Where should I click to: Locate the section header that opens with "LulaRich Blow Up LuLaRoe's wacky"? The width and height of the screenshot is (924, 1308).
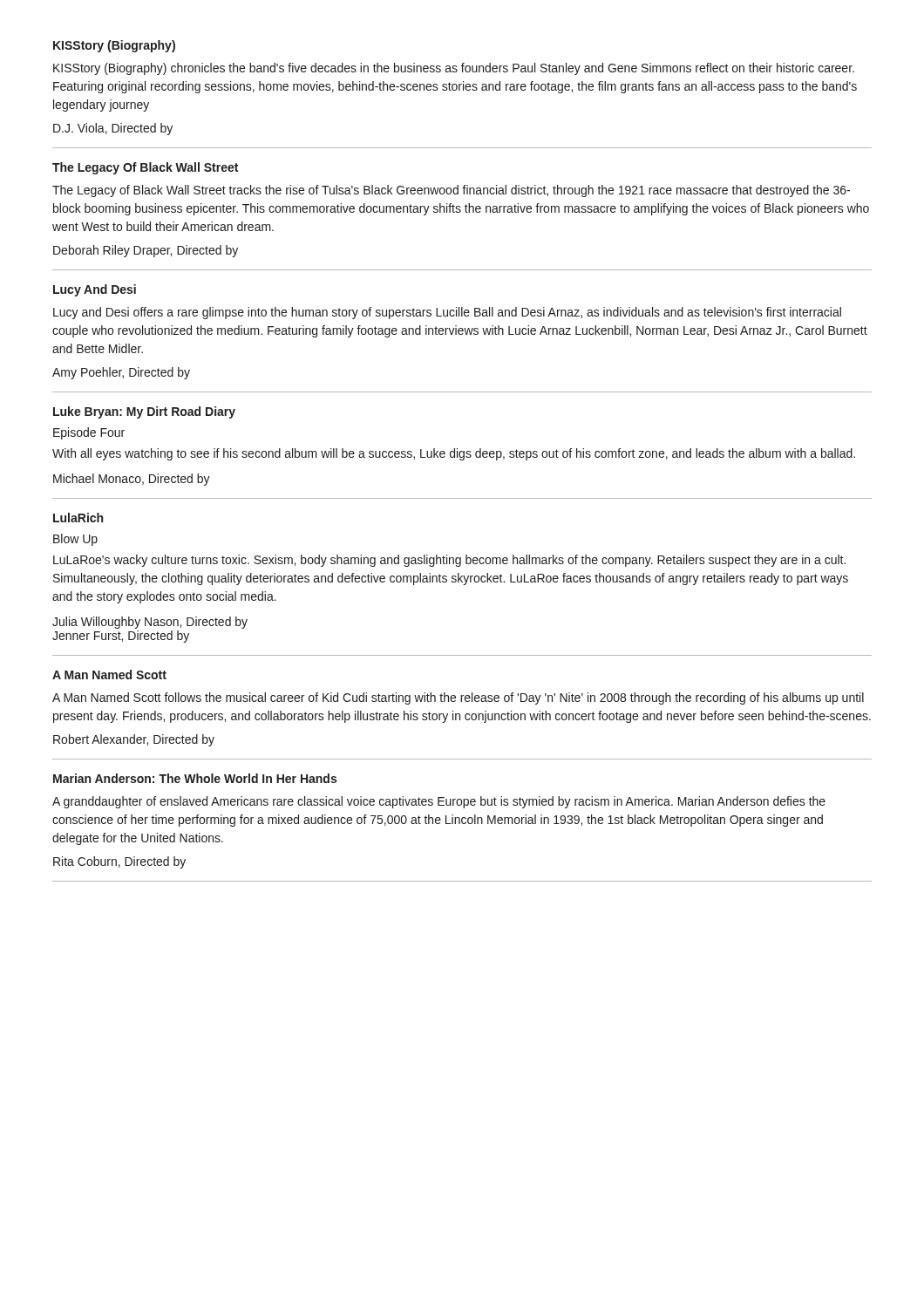point(462,577)
